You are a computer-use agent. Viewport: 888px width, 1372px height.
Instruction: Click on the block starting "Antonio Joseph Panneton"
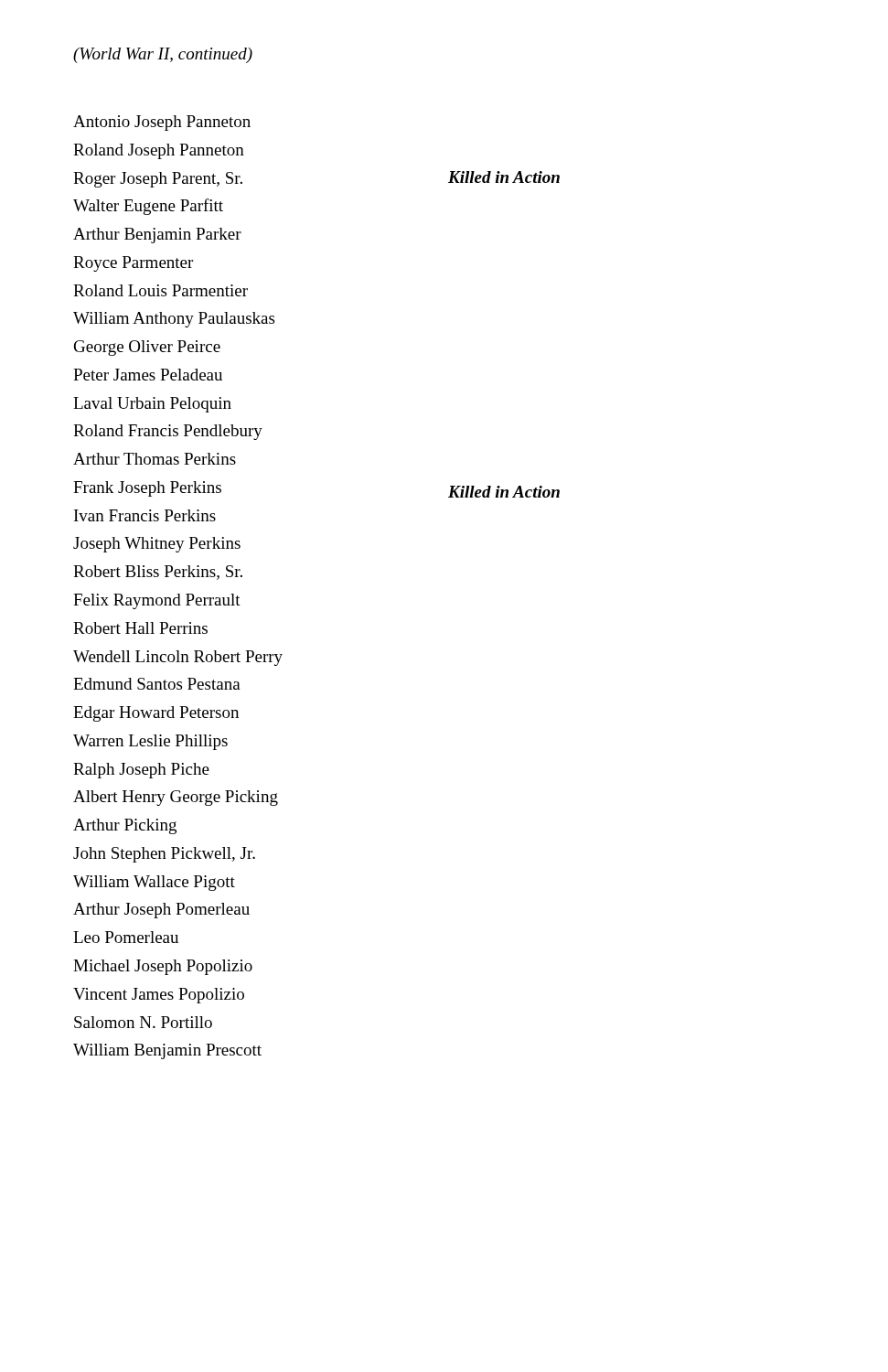(162, 121)
